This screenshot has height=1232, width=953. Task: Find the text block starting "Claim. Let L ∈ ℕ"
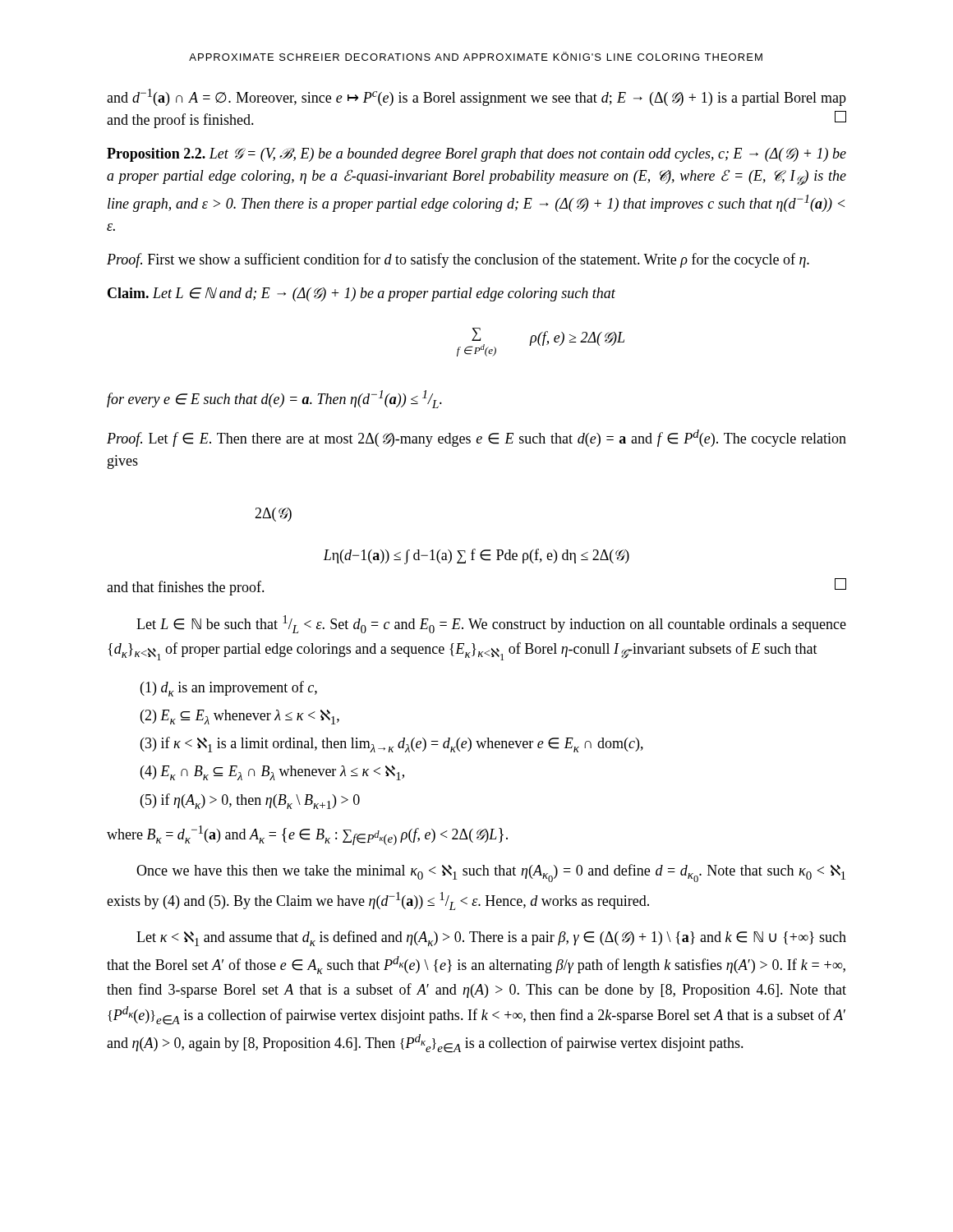click(x=361, y=293)
